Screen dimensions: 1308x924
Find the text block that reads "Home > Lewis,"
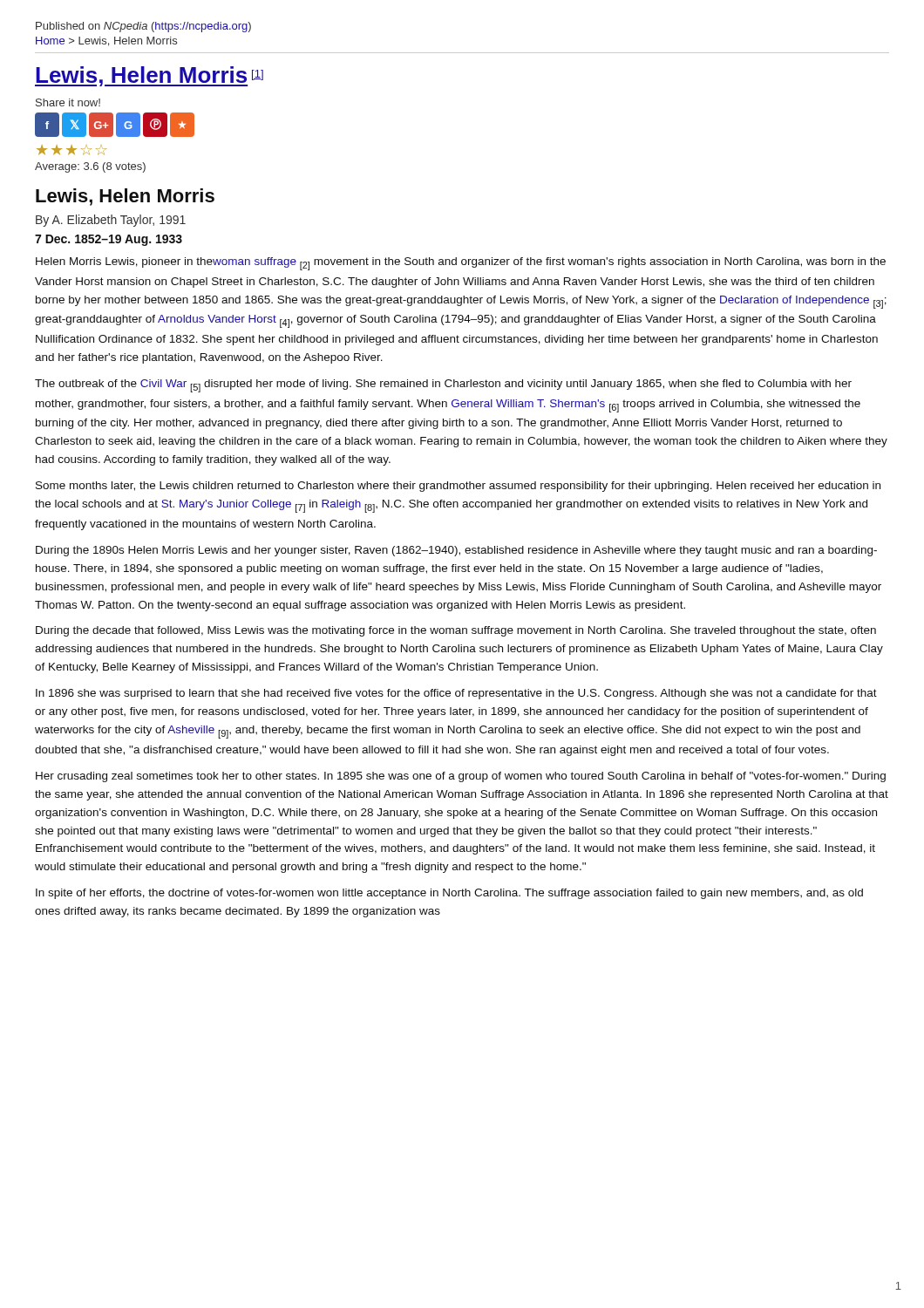(x=106, y=41)
